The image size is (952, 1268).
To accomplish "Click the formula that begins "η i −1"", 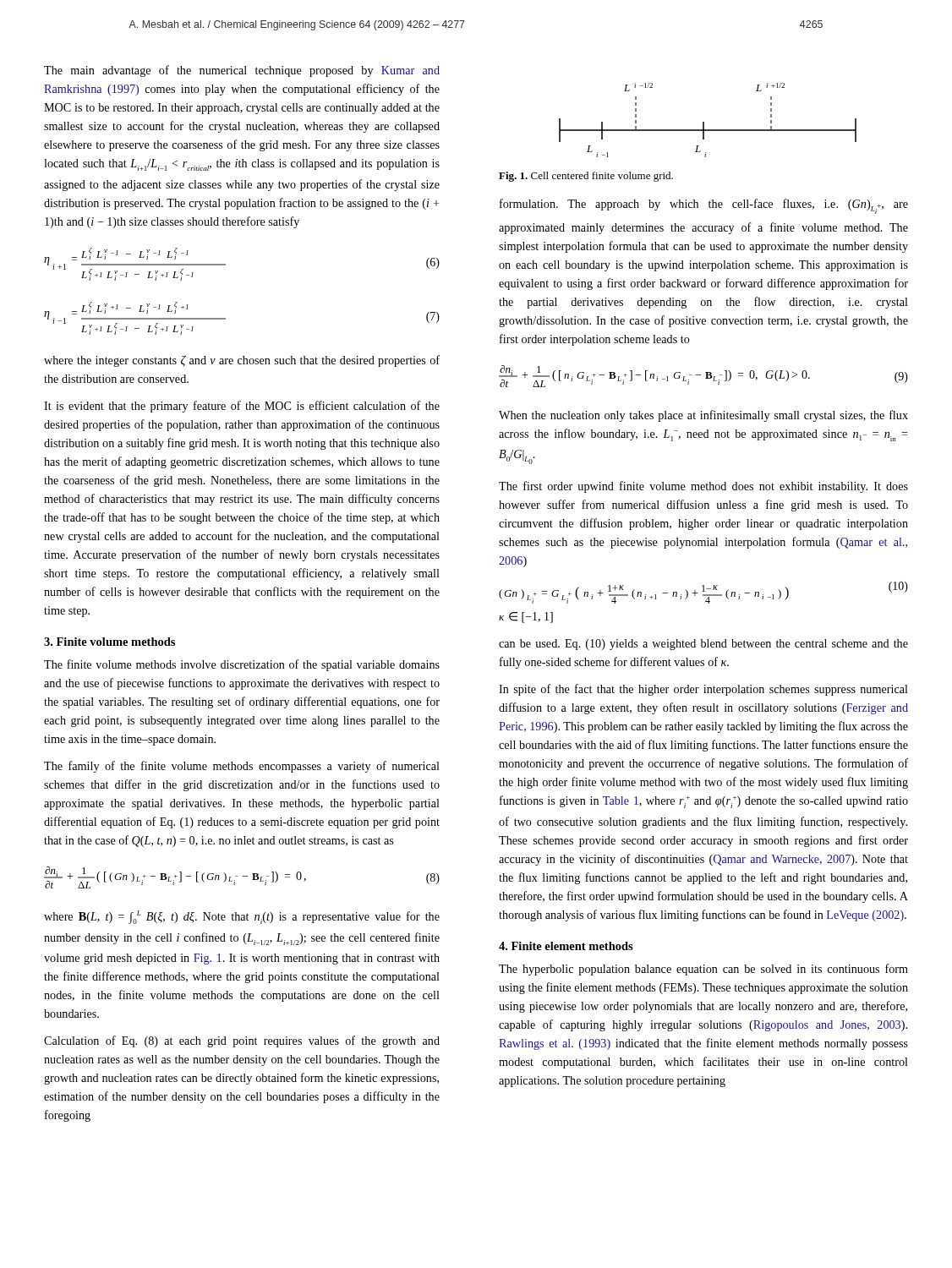I will (242, 317).
